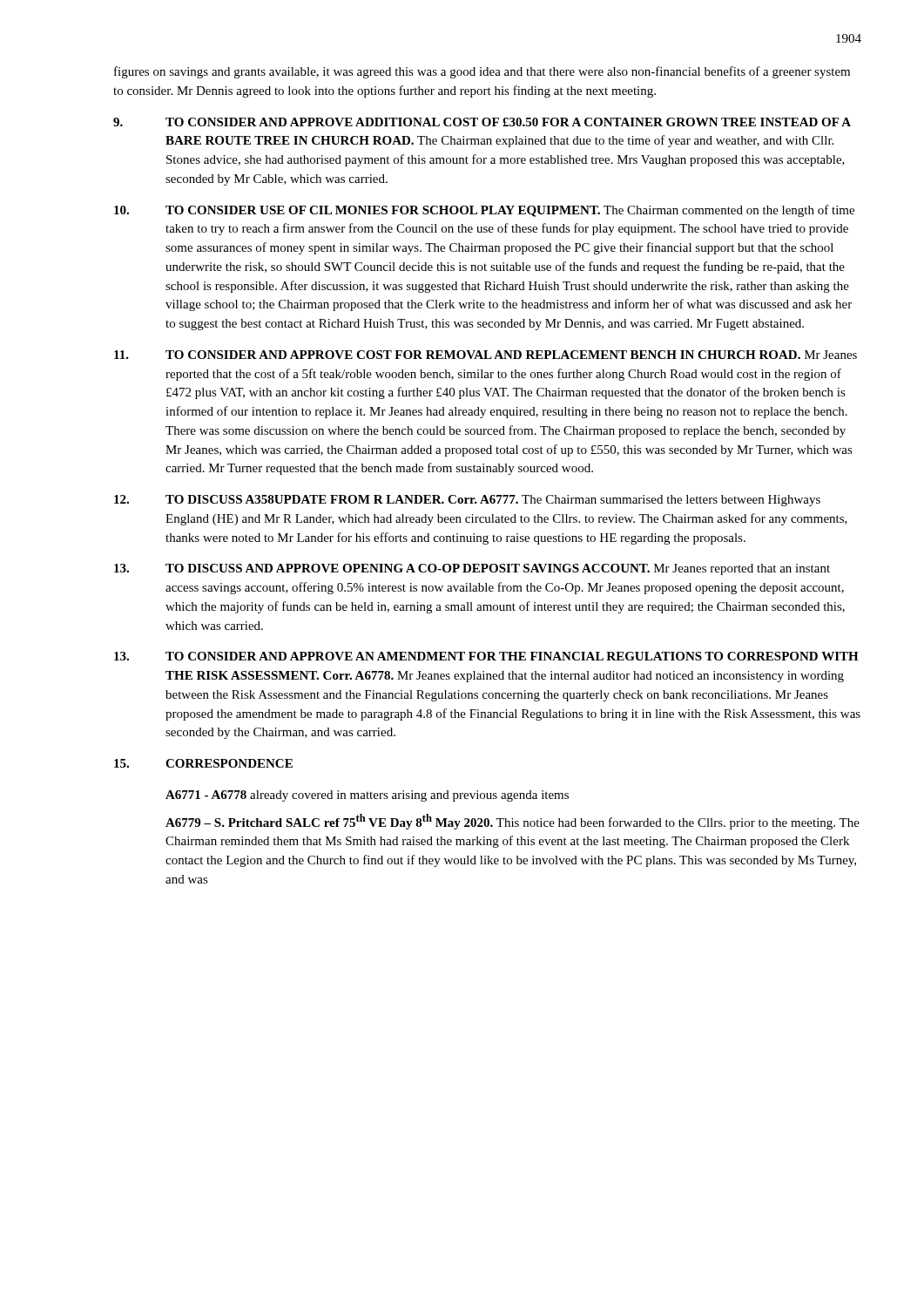Locate the text starting "9. TO CONSIDER AND APPROVE ADDITIONAL COST"
Image resolution: width=924 pixels, height=1307 pixels.
pos(487,151)
